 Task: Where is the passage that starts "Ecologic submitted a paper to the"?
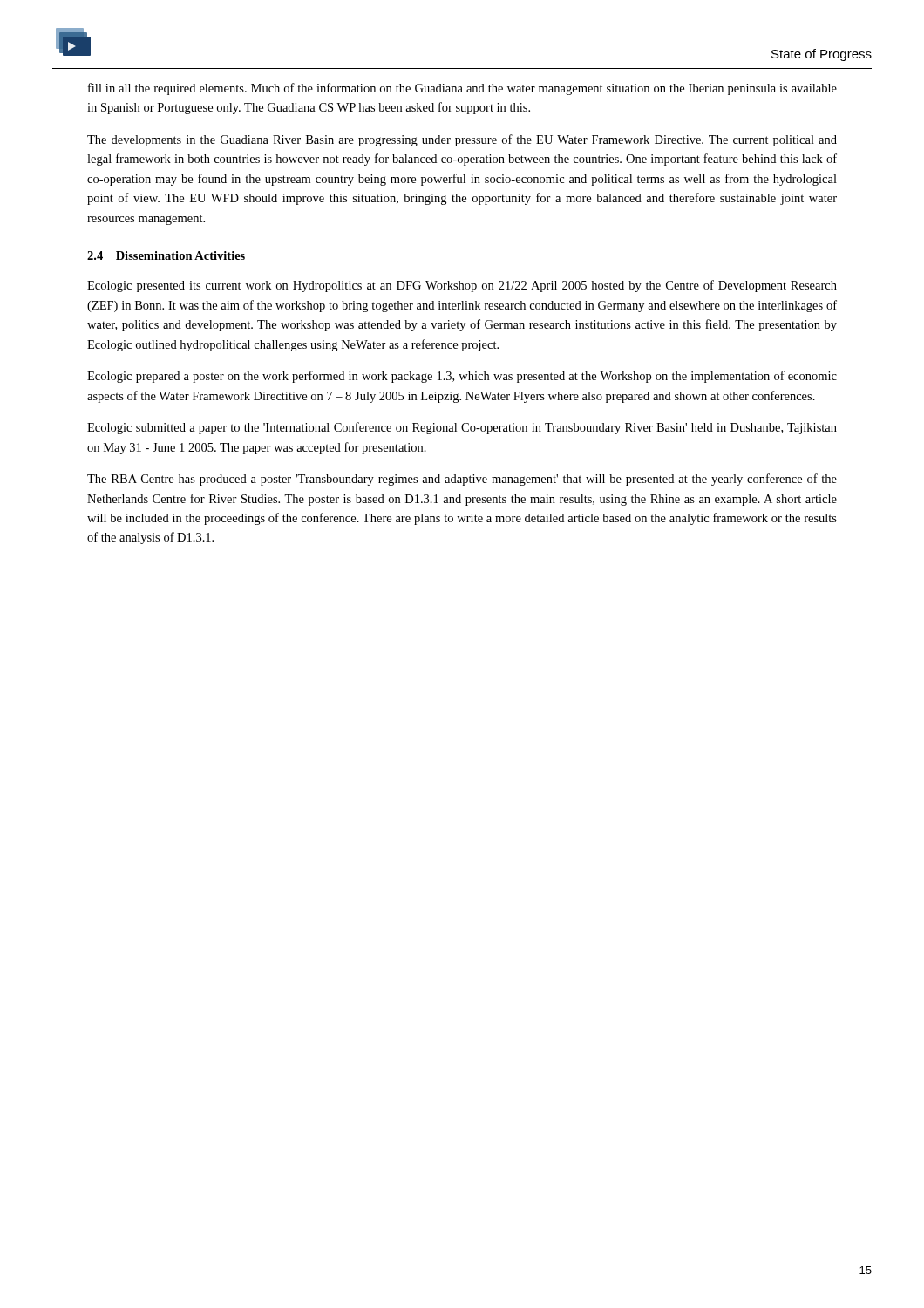[x=462, y=437]
